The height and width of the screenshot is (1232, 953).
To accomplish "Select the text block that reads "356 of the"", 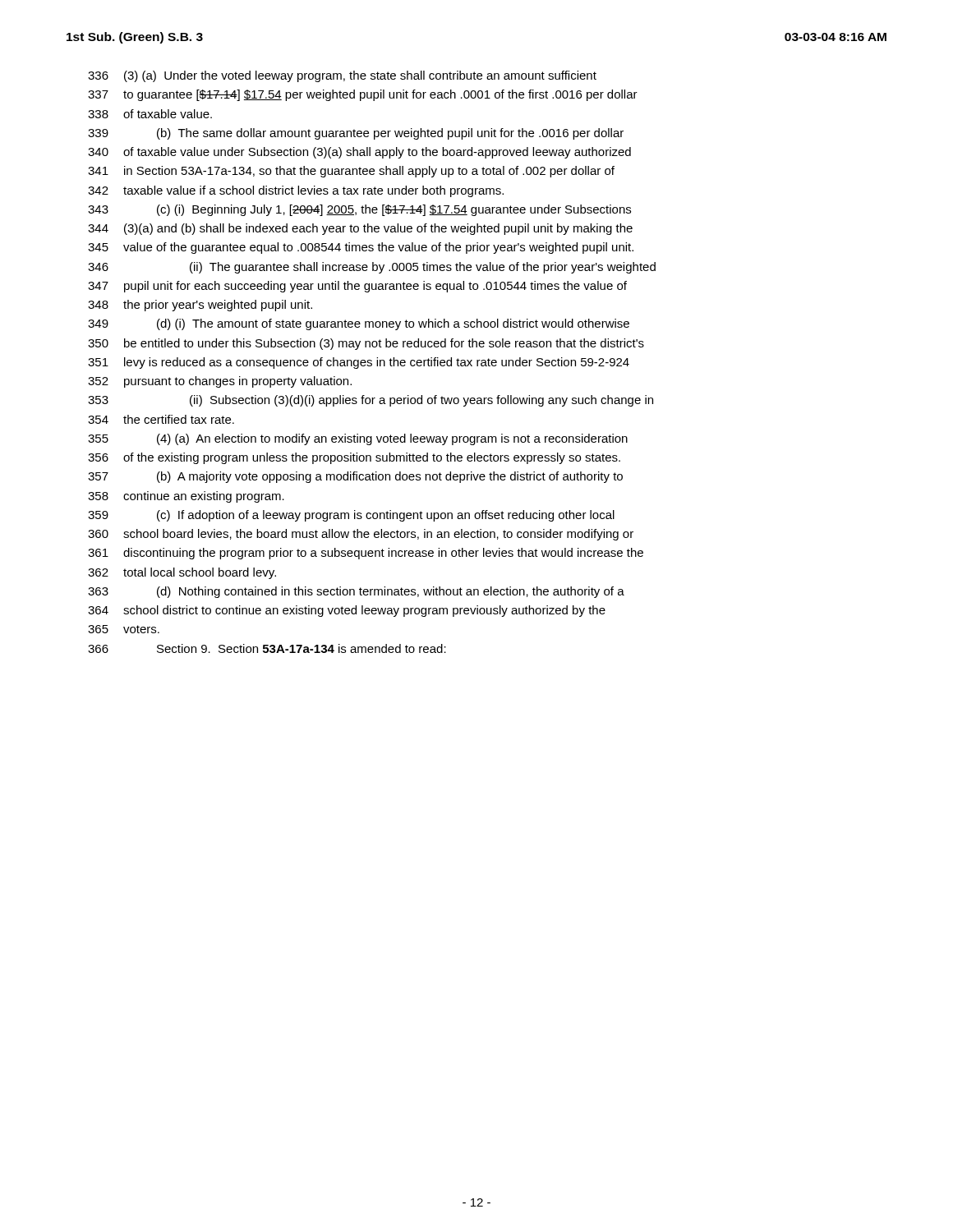I will [x=476, y=457].
